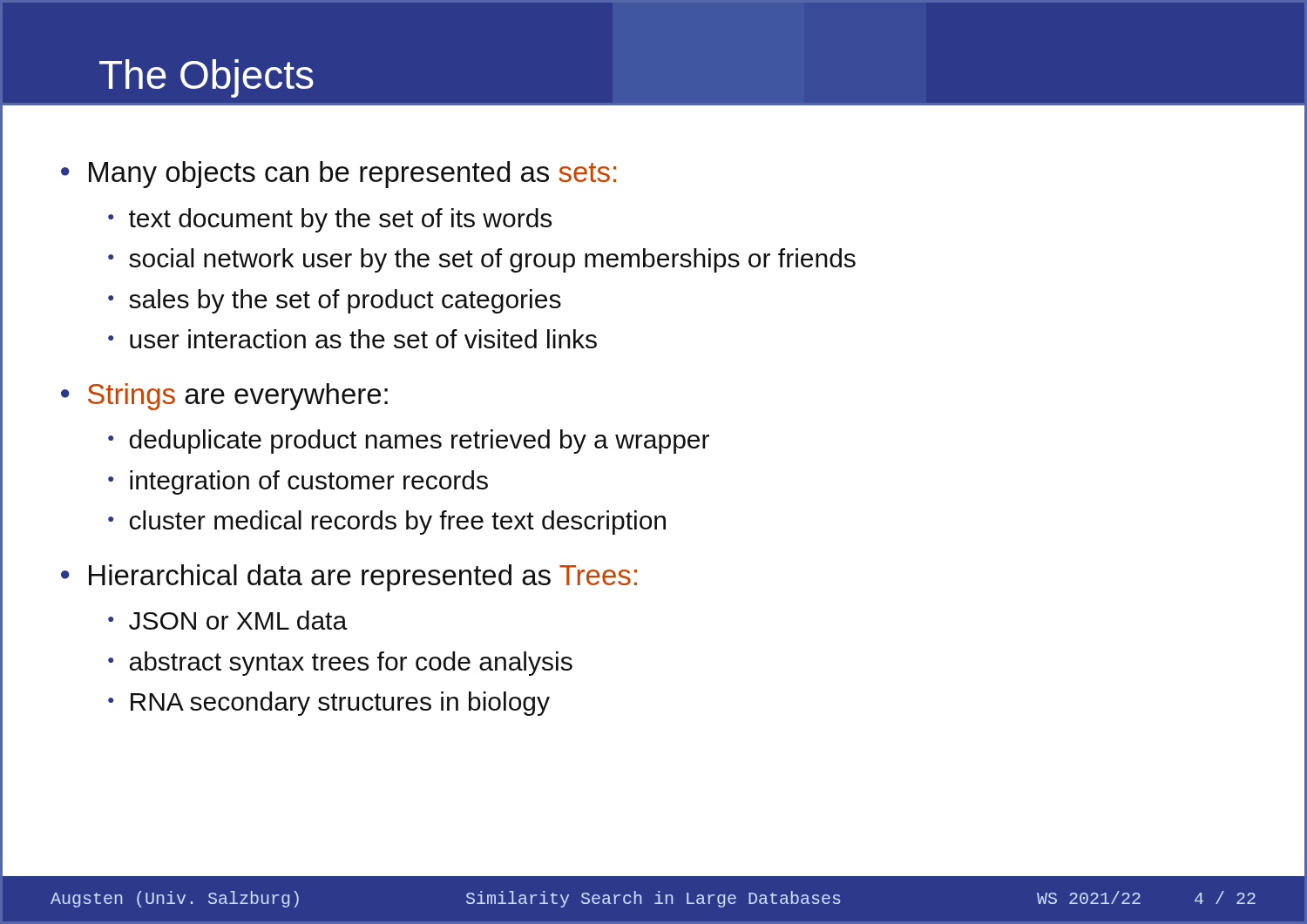Navigate to the passage starting "● text document by the set of its"

pyautogui.click(x=330, y=218)
